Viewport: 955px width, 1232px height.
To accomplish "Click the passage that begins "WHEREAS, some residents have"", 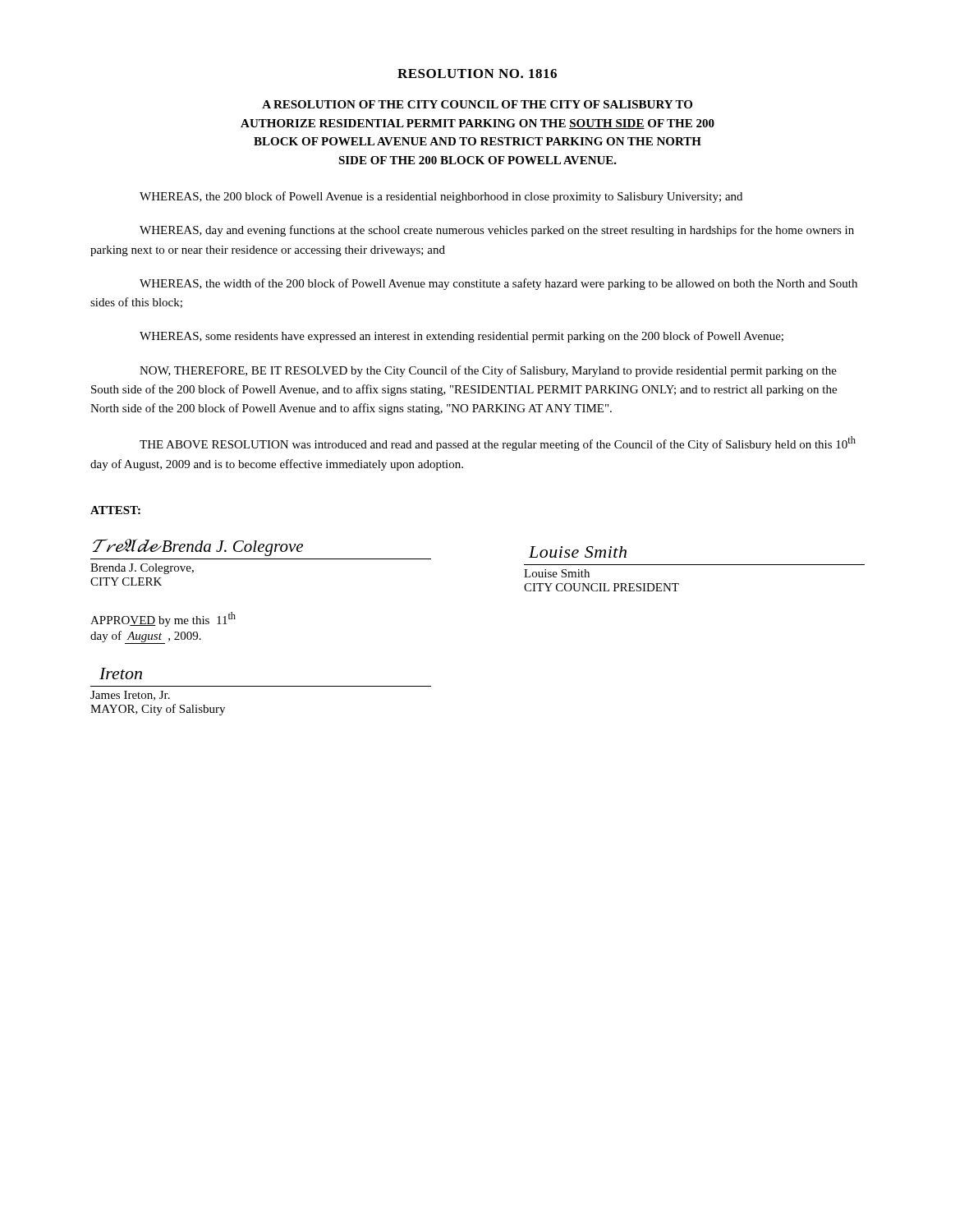I will click(462, 336).
